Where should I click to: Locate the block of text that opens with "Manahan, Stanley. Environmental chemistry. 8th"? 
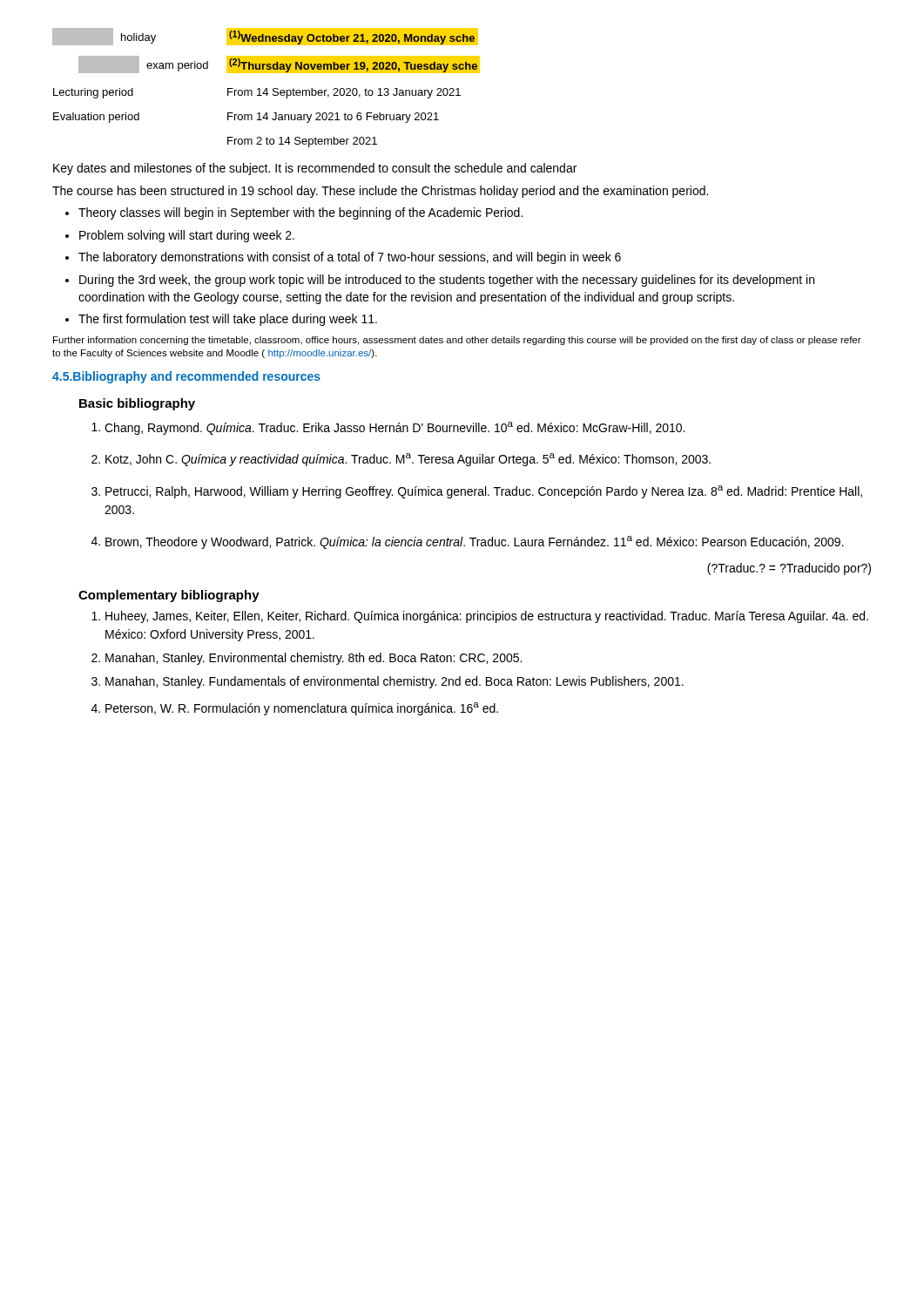pyautogui.click(x=314, y=658)
